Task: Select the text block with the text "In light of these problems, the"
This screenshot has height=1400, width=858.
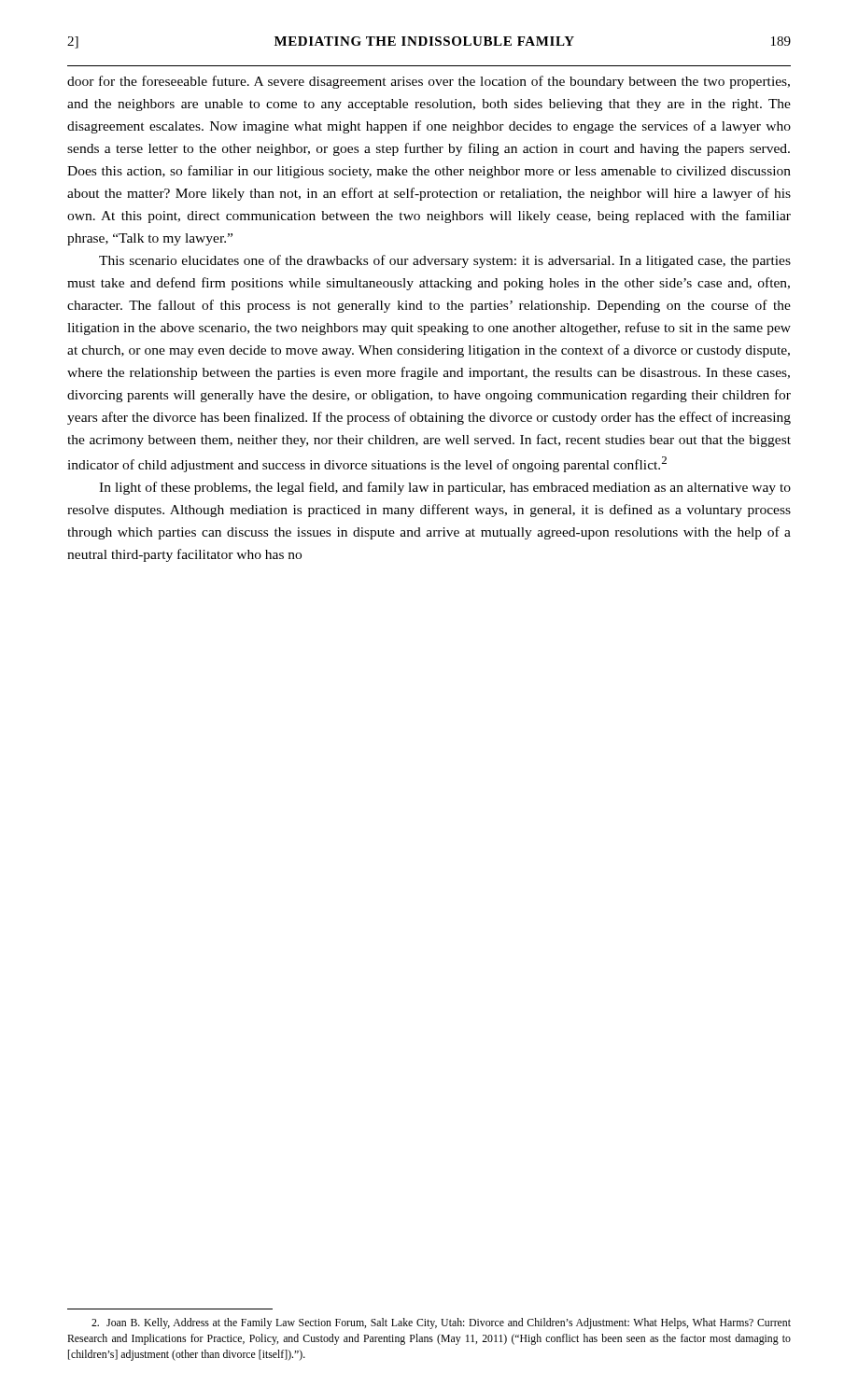Action: point(429,521)
